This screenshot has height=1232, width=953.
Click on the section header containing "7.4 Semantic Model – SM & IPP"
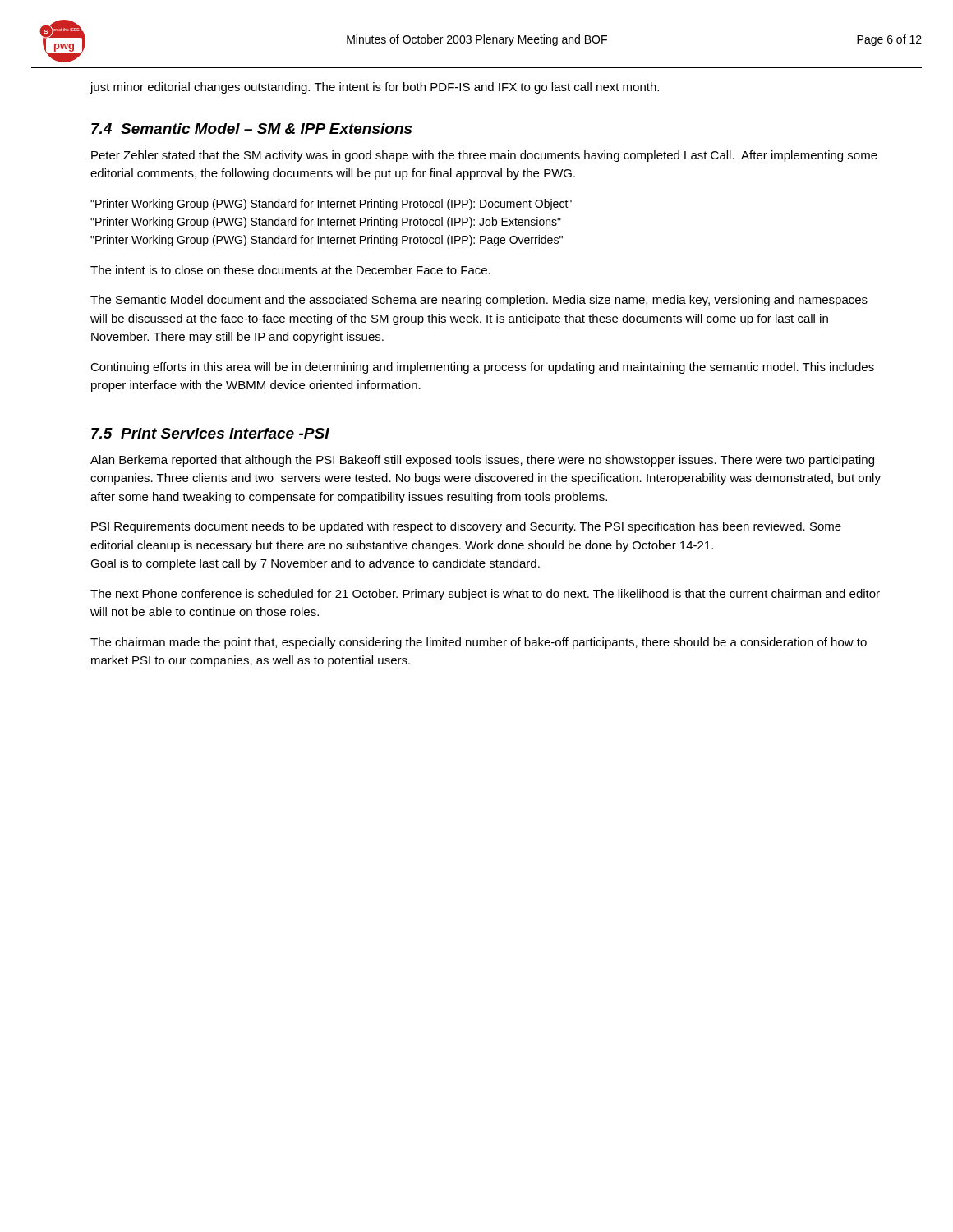[x=251, y=128]
